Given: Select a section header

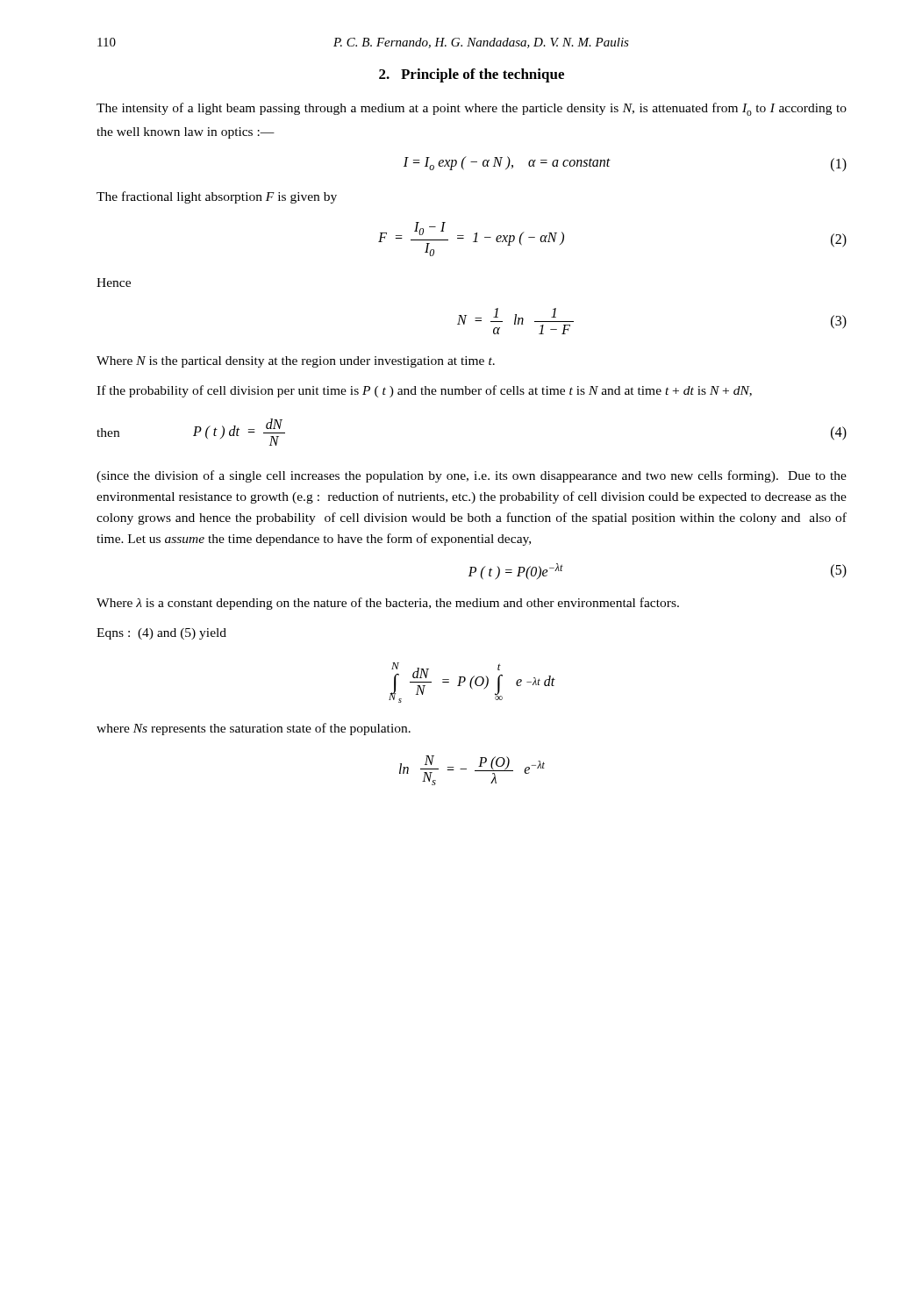Looking at the screenshot, I should (472, 74).
